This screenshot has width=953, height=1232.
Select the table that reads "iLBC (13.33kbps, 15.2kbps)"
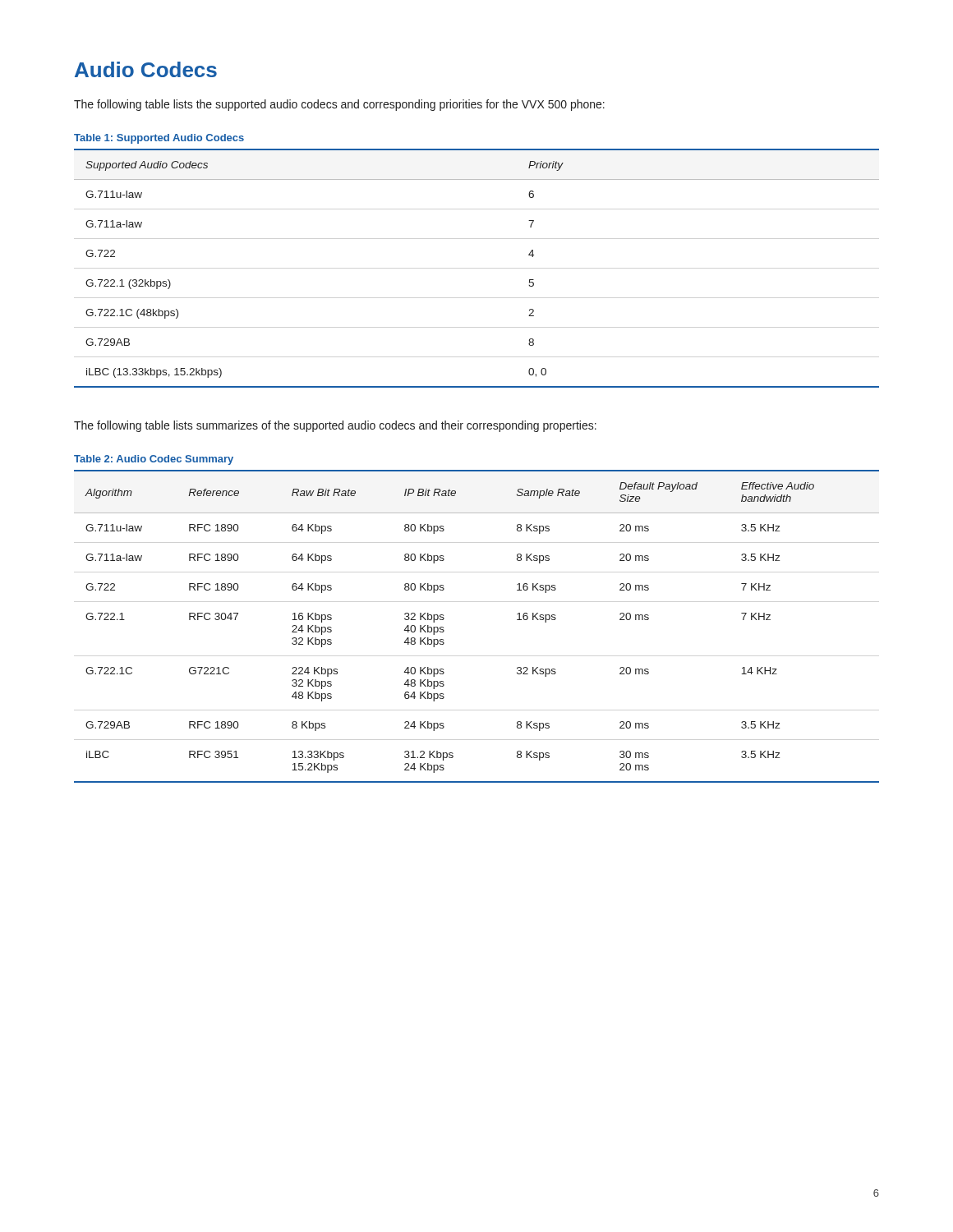(x=476, y=268)
